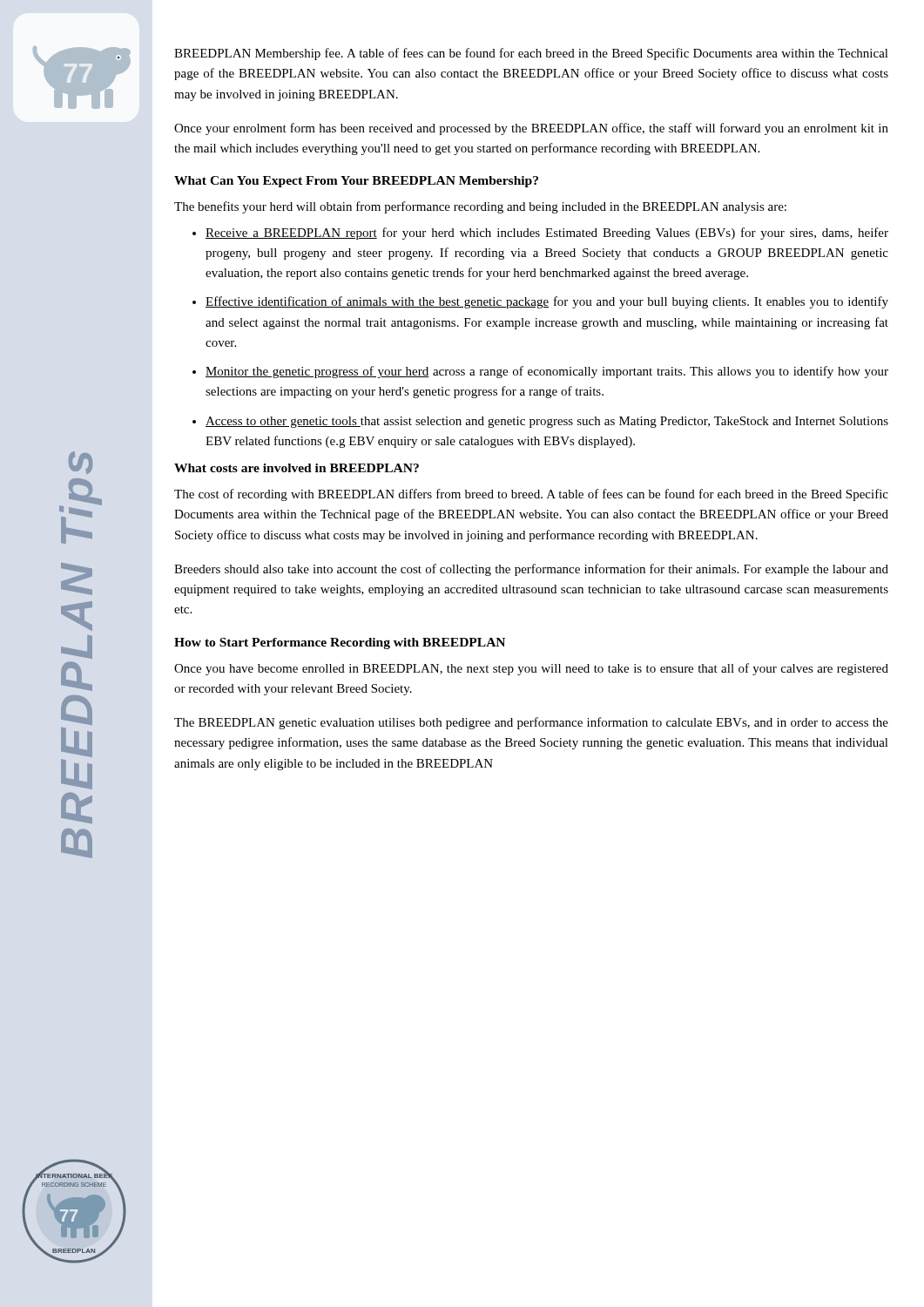Locate the block of text that opens with "Once your enrolment form has been received"

pyautogui.click(x=531, y=138)
